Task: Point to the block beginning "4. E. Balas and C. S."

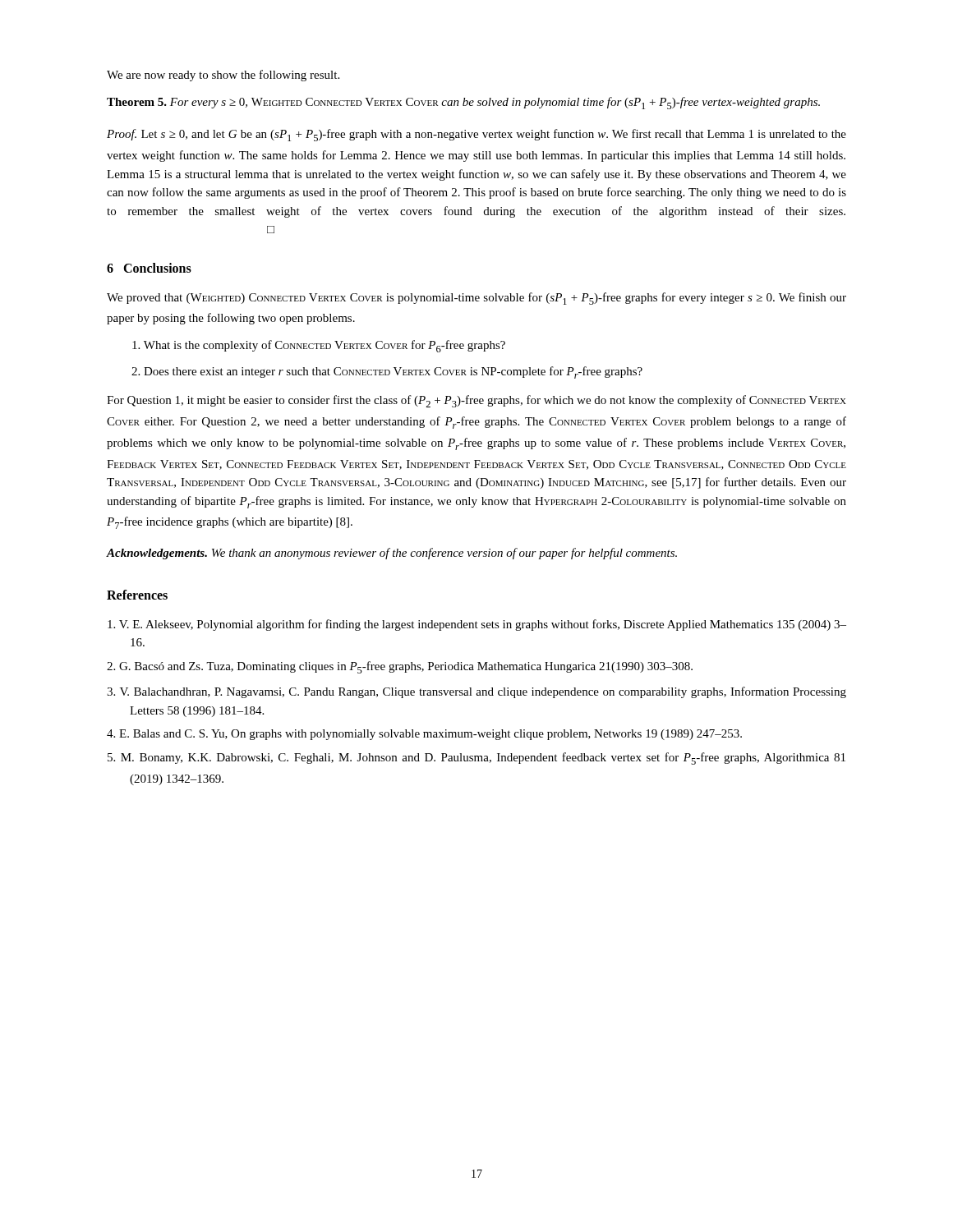Action: point(425,734)
